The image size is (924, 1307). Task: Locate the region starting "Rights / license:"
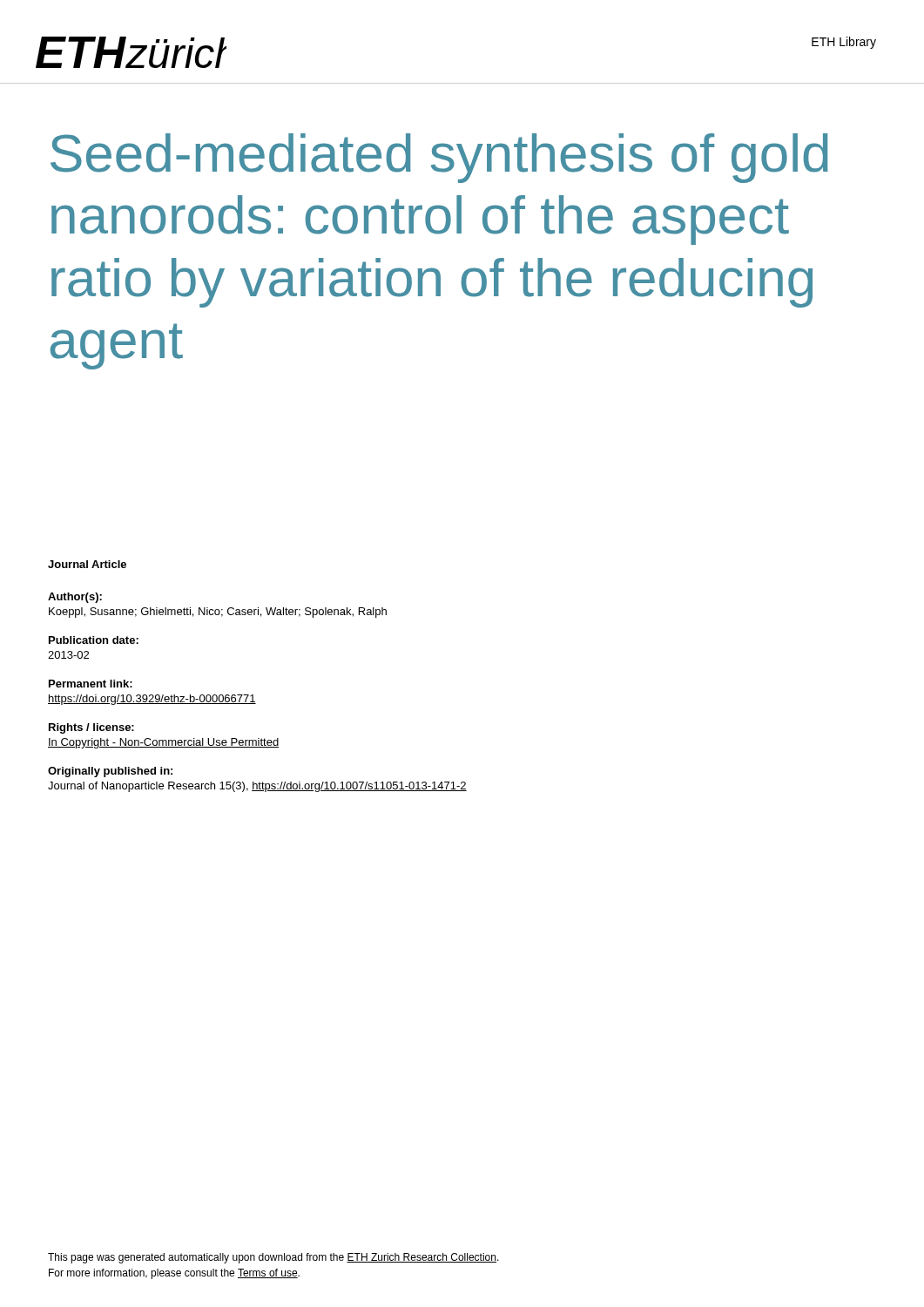[x=91, y=728]
